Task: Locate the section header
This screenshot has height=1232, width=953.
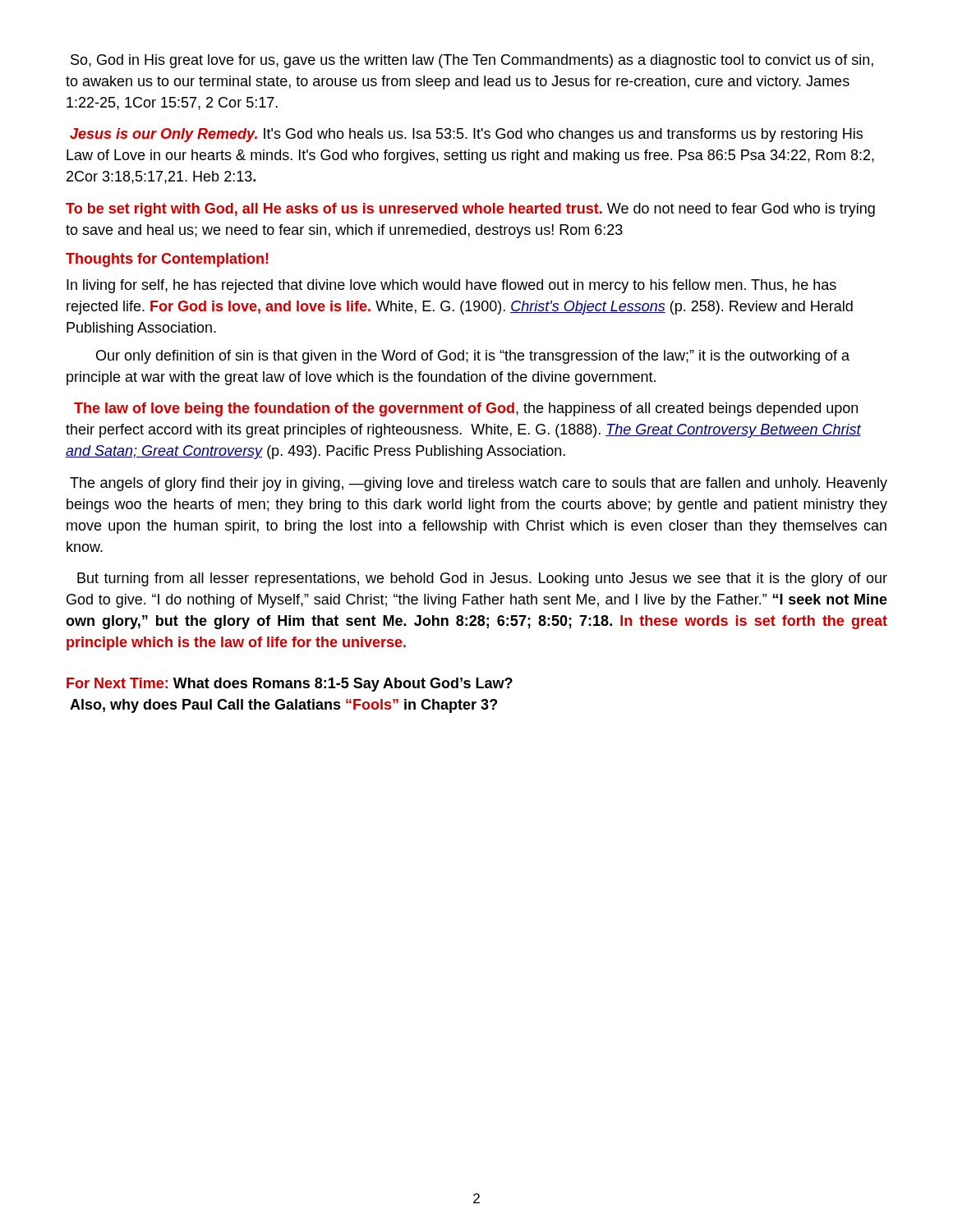Action: pyautogui.click(x=168, y=259)
